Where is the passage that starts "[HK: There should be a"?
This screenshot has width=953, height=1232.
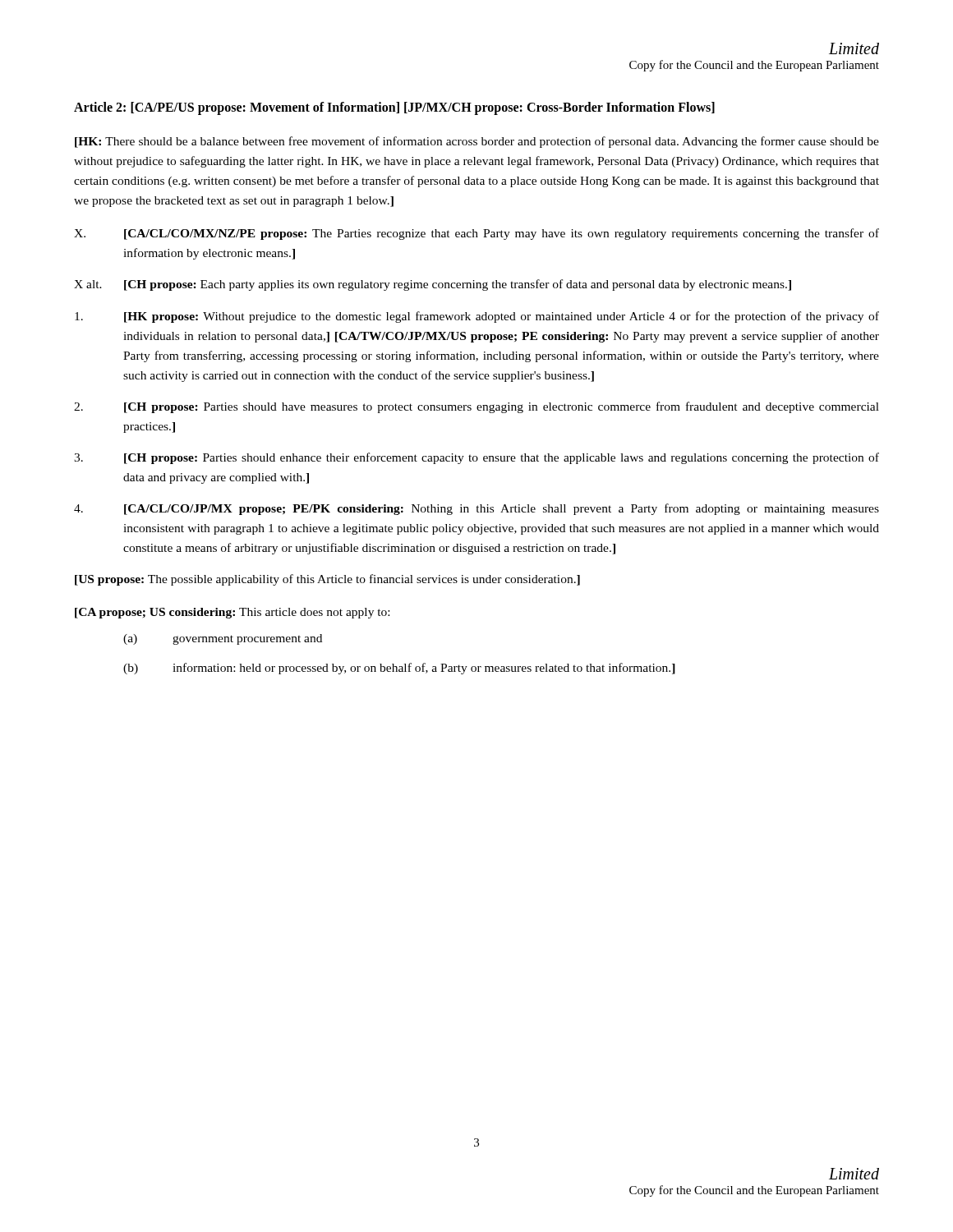click(x=476, y=171)
